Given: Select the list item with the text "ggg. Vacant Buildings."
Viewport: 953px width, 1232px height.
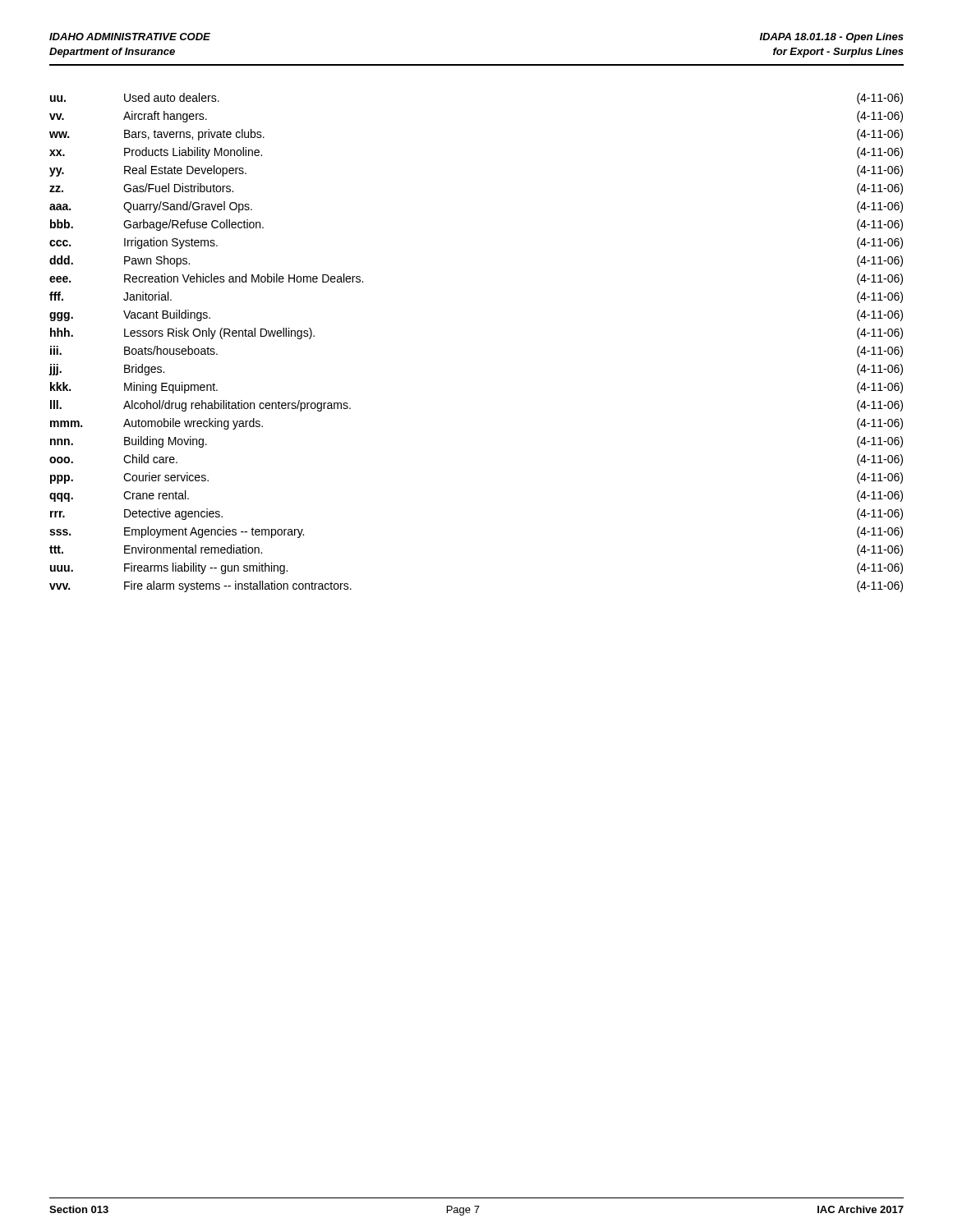Looking at the screenshot, I should coord(59,314).
